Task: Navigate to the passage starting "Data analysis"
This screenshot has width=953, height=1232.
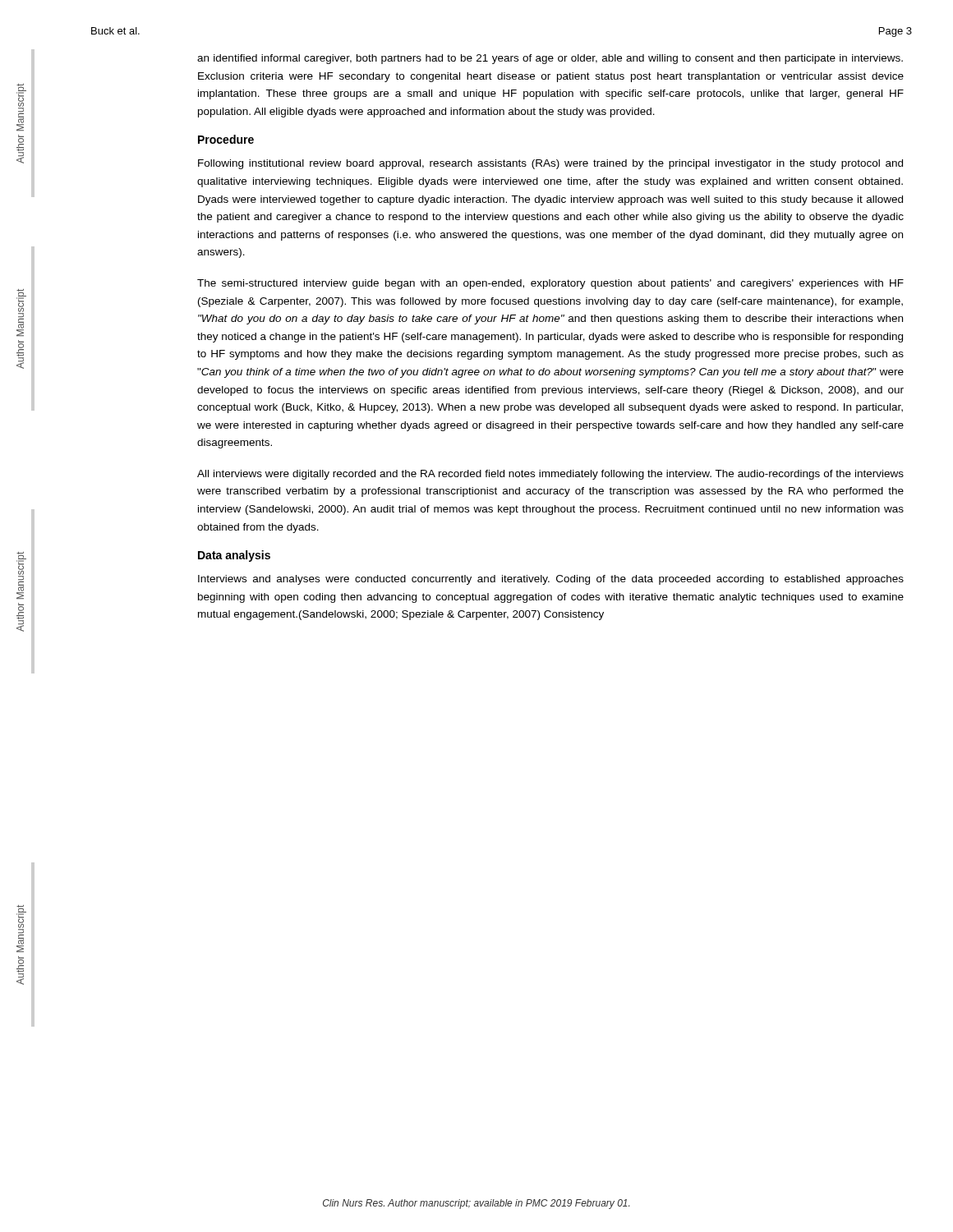Action: pos(234,555)
